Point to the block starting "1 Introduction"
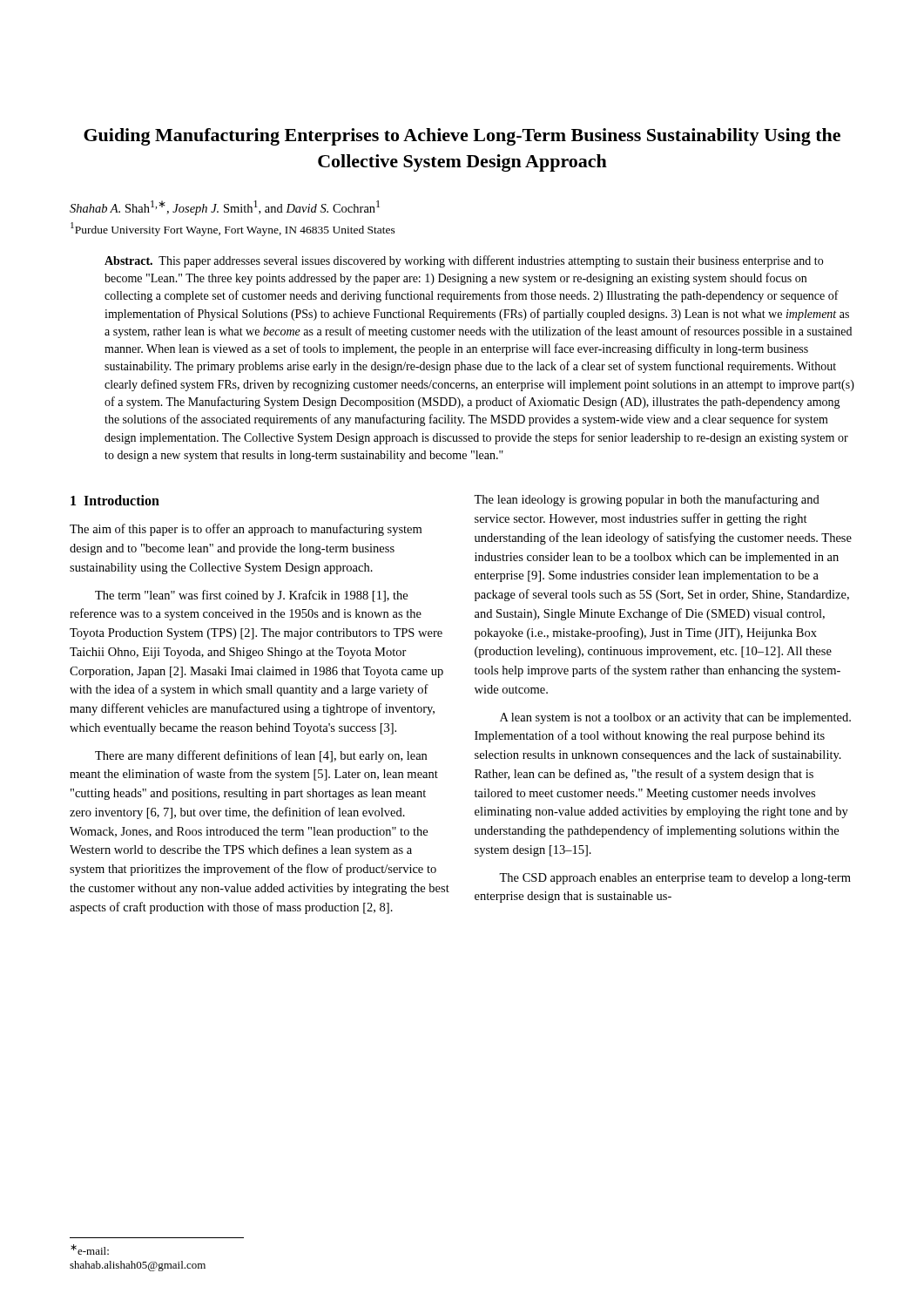924x1307 pixels. point(114,501)
